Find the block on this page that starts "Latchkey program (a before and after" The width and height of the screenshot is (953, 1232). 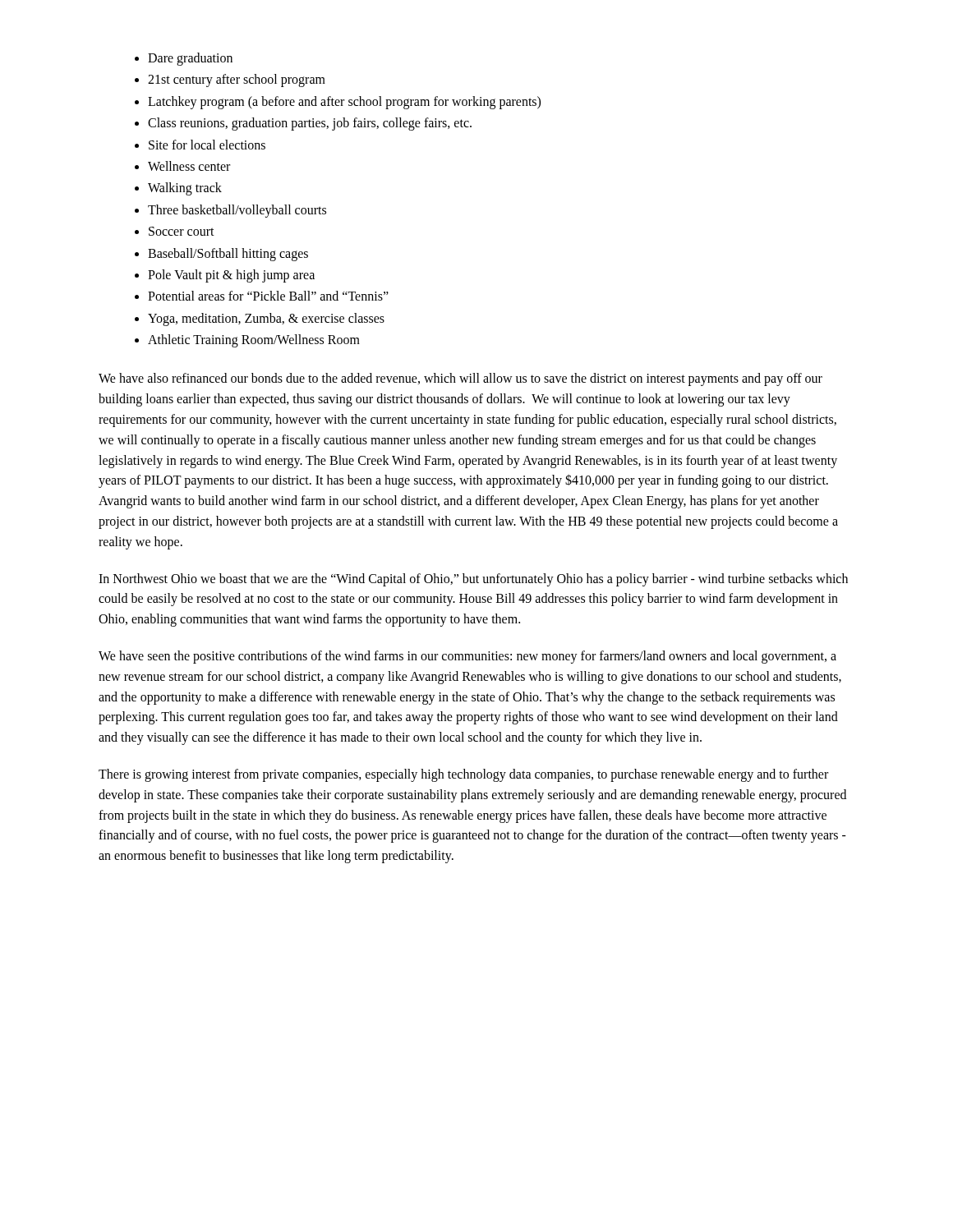[501, 102]
